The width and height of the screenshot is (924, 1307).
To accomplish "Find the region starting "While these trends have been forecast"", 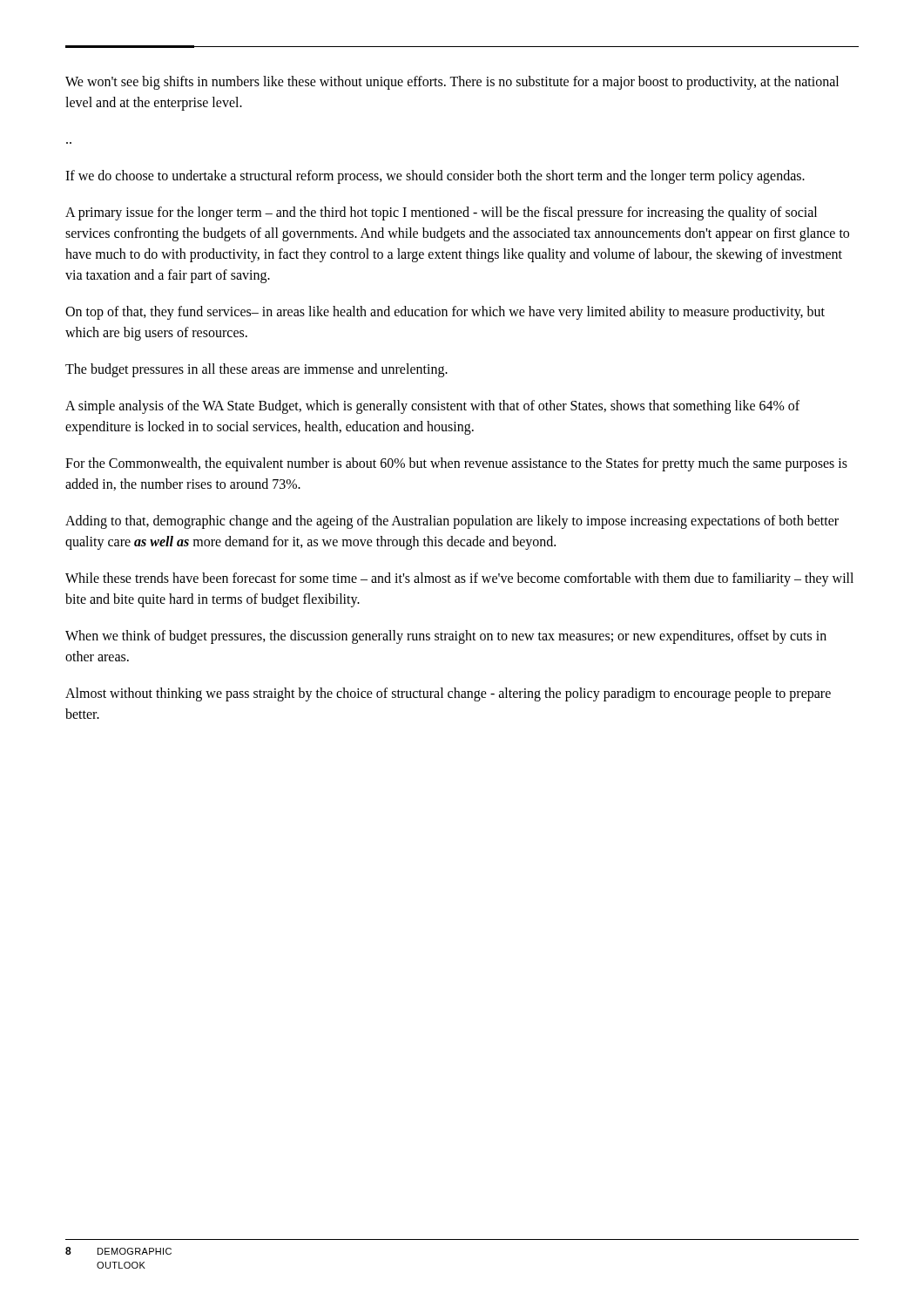I will pos(460,589).
